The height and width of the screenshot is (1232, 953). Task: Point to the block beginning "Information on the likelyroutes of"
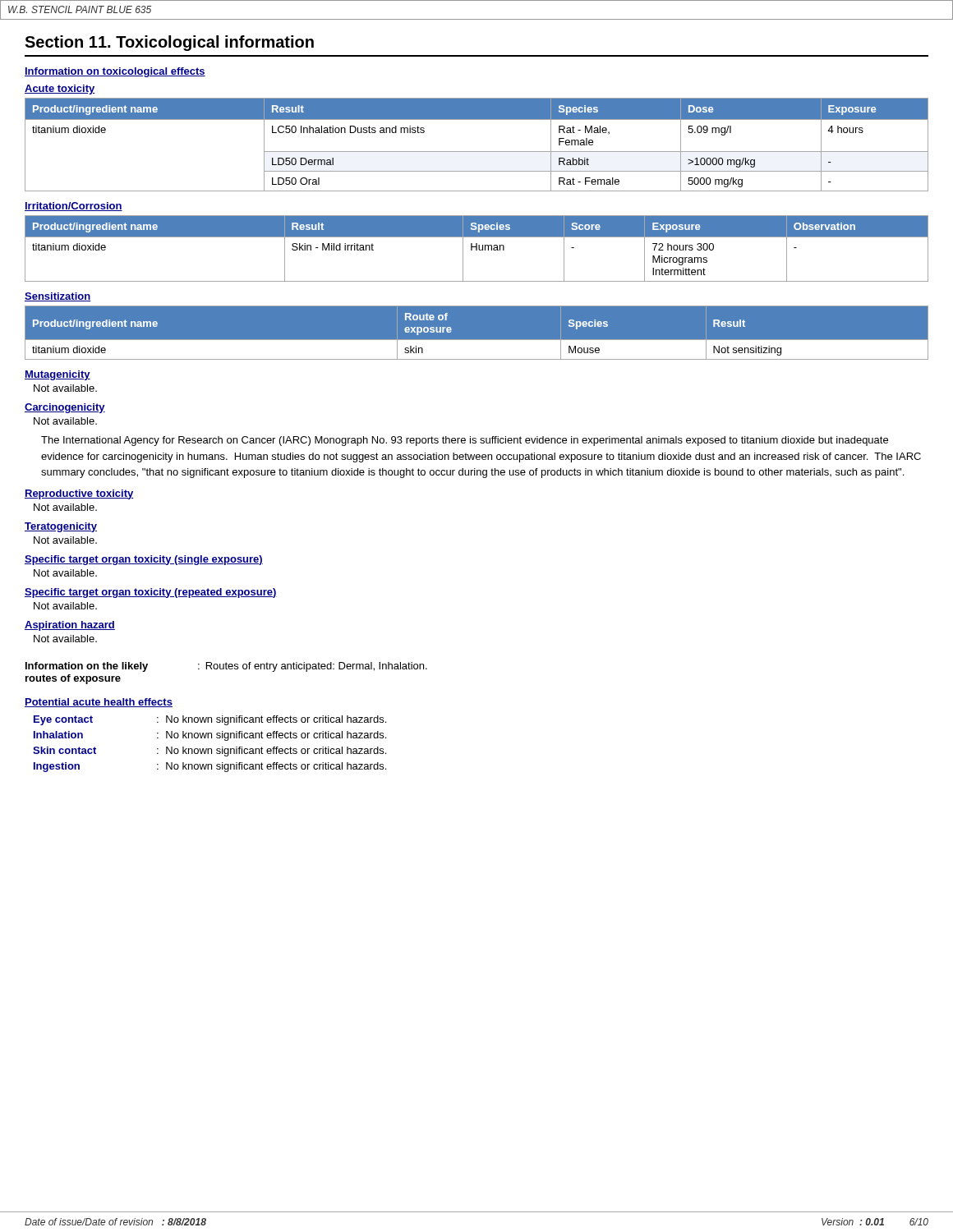point(226,671)
